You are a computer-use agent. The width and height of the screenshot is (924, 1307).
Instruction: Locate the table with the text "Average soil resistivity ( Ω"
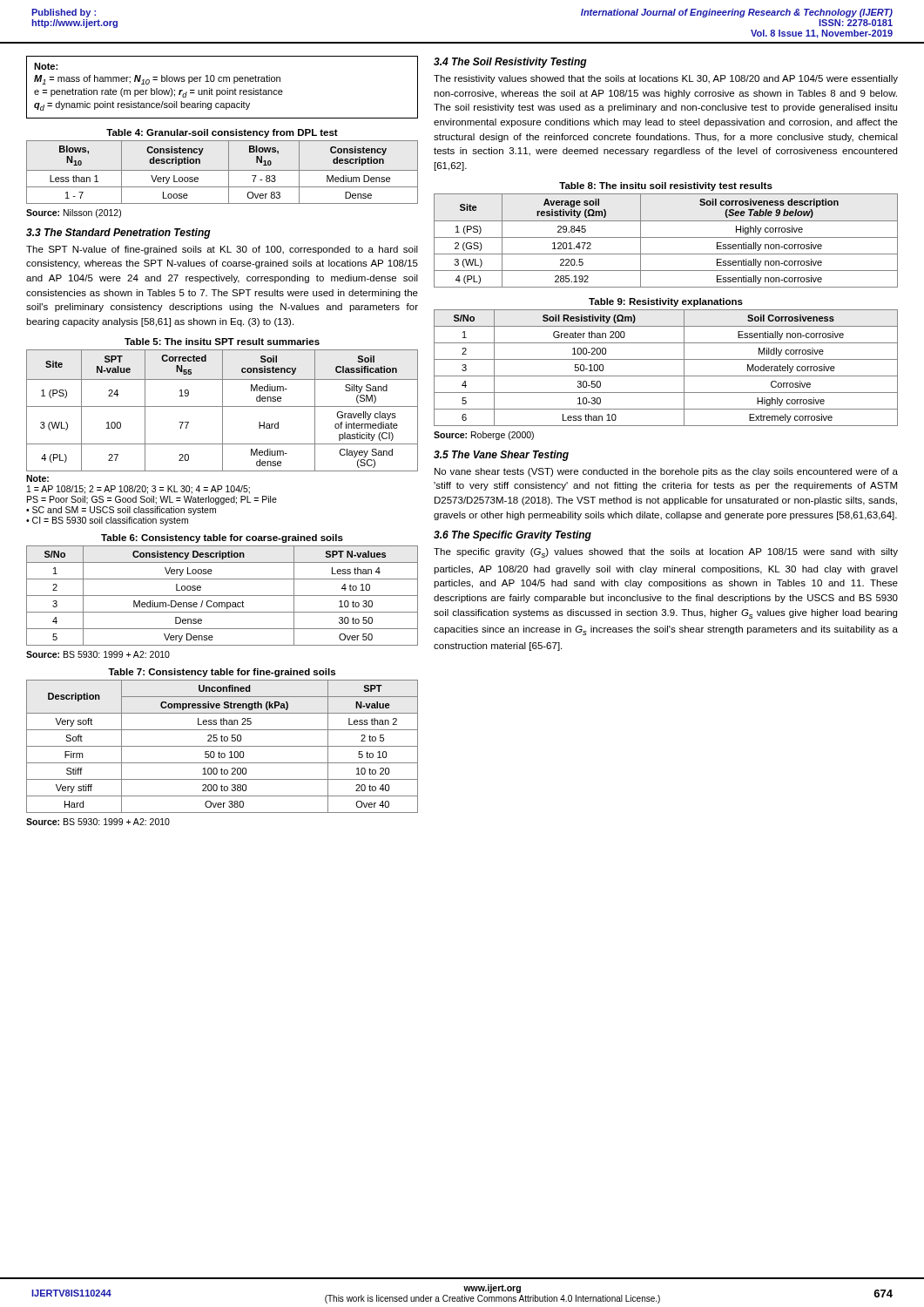[666, 240]
